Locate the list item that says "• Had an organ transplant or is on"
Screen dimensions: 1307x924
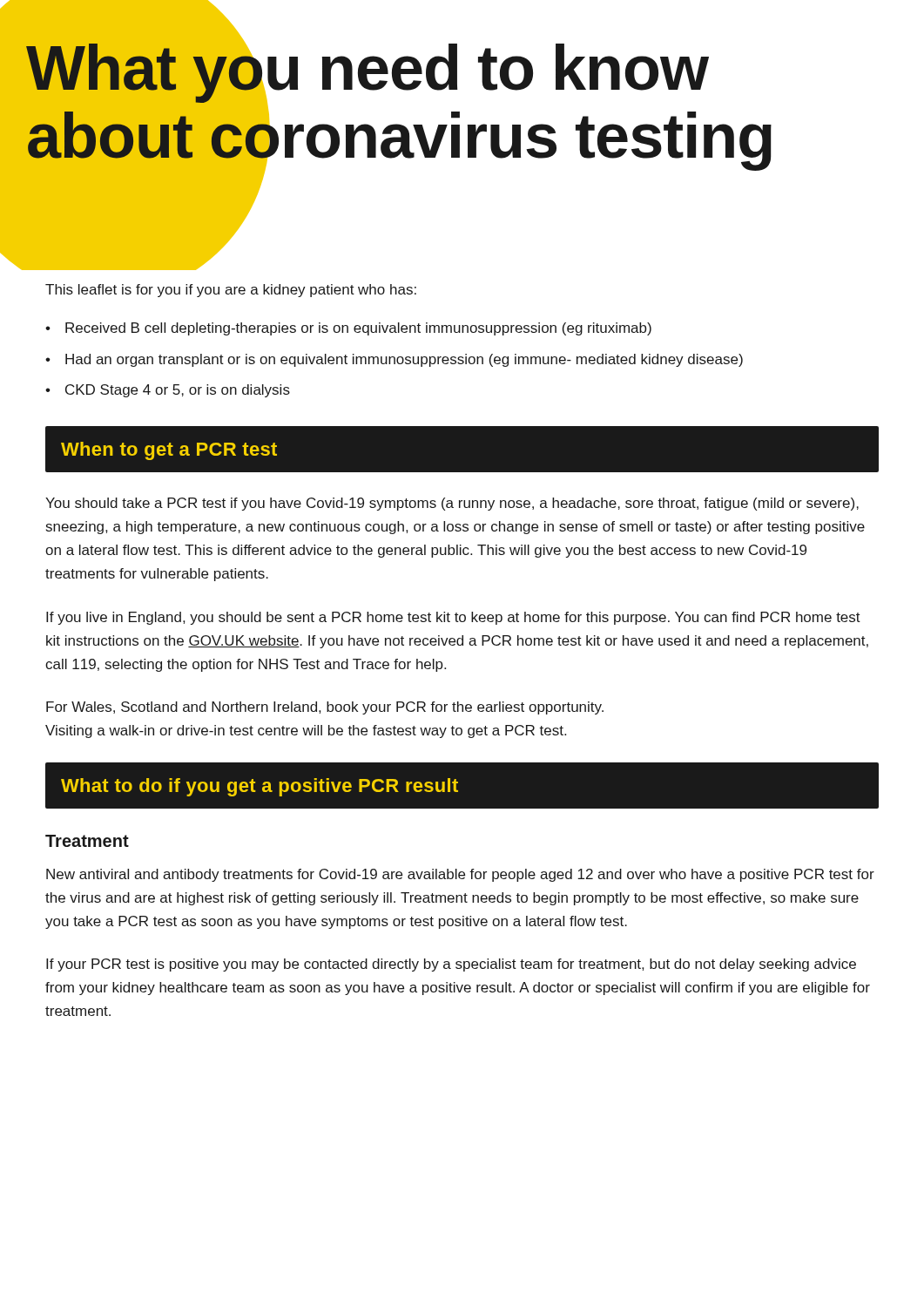394,360
